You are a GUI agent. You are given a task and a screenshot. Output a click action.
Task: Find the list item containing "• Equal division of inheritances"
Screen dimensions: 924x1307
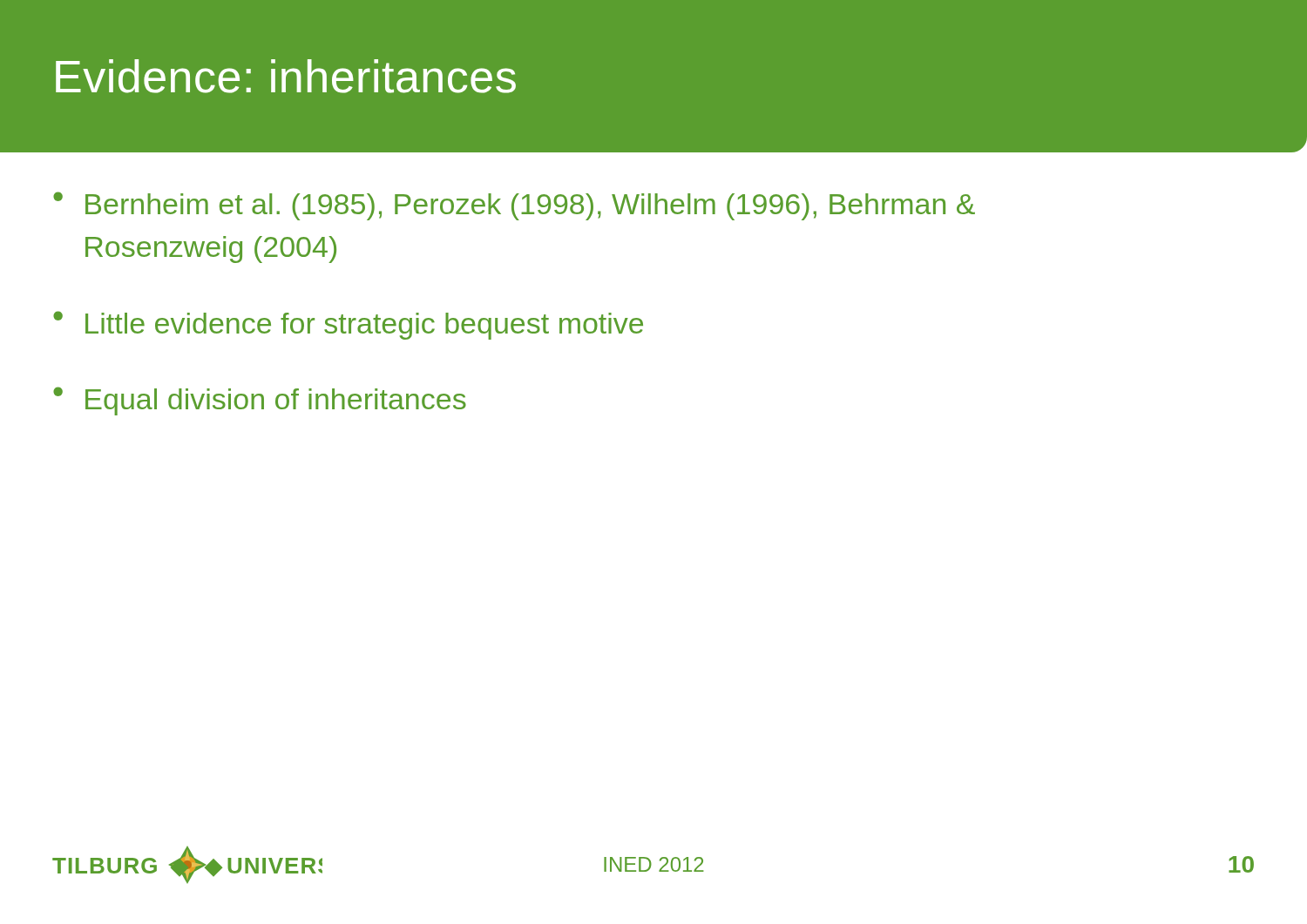(x=260, y=399)
